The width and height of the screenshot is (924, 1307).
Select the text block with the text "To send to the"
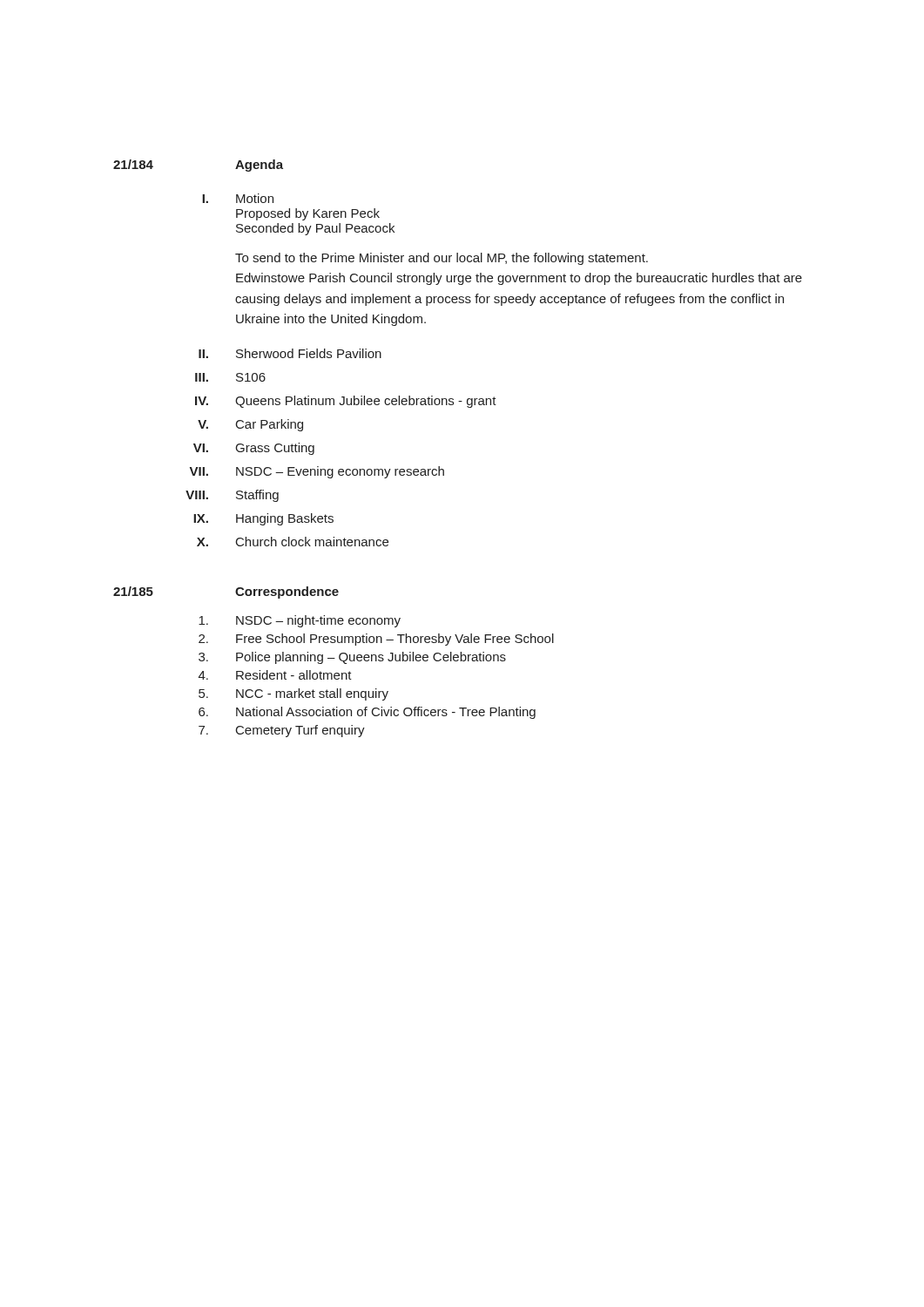tap(462, 288)
